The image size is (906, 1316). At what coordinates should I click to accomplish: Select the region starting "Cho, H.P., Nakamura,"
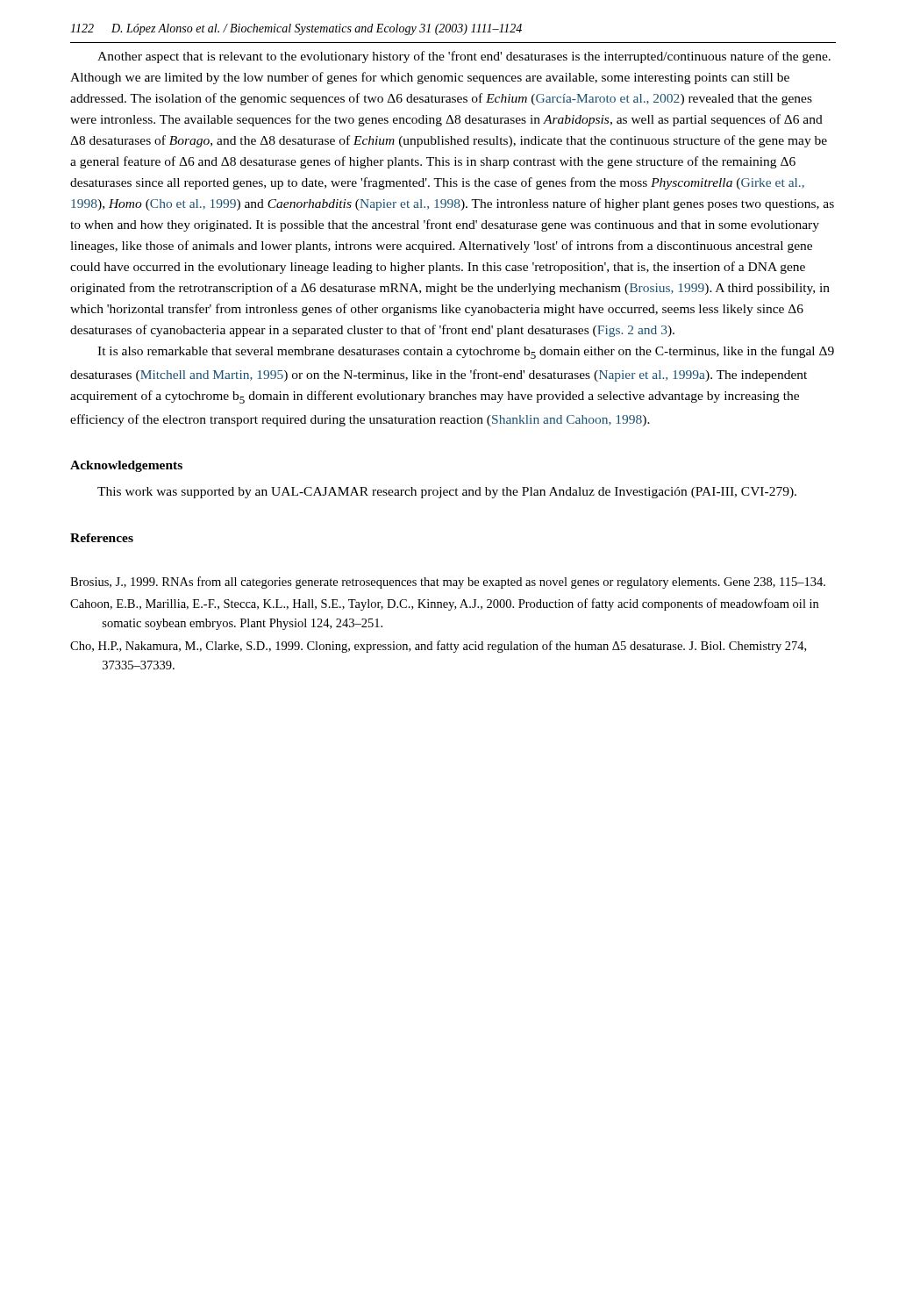[439, 655]
